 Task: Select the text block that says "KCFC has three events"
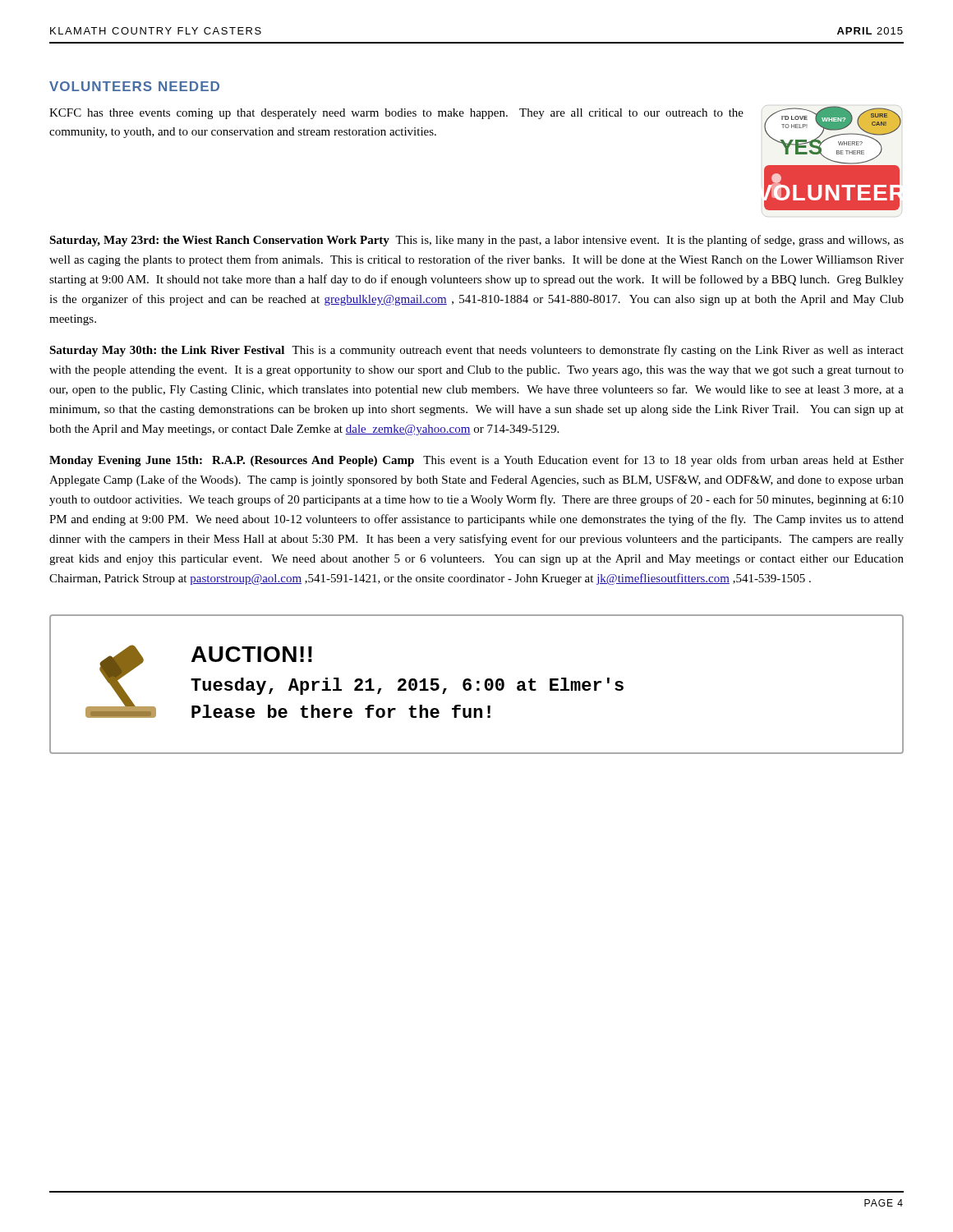coord(396,122)
